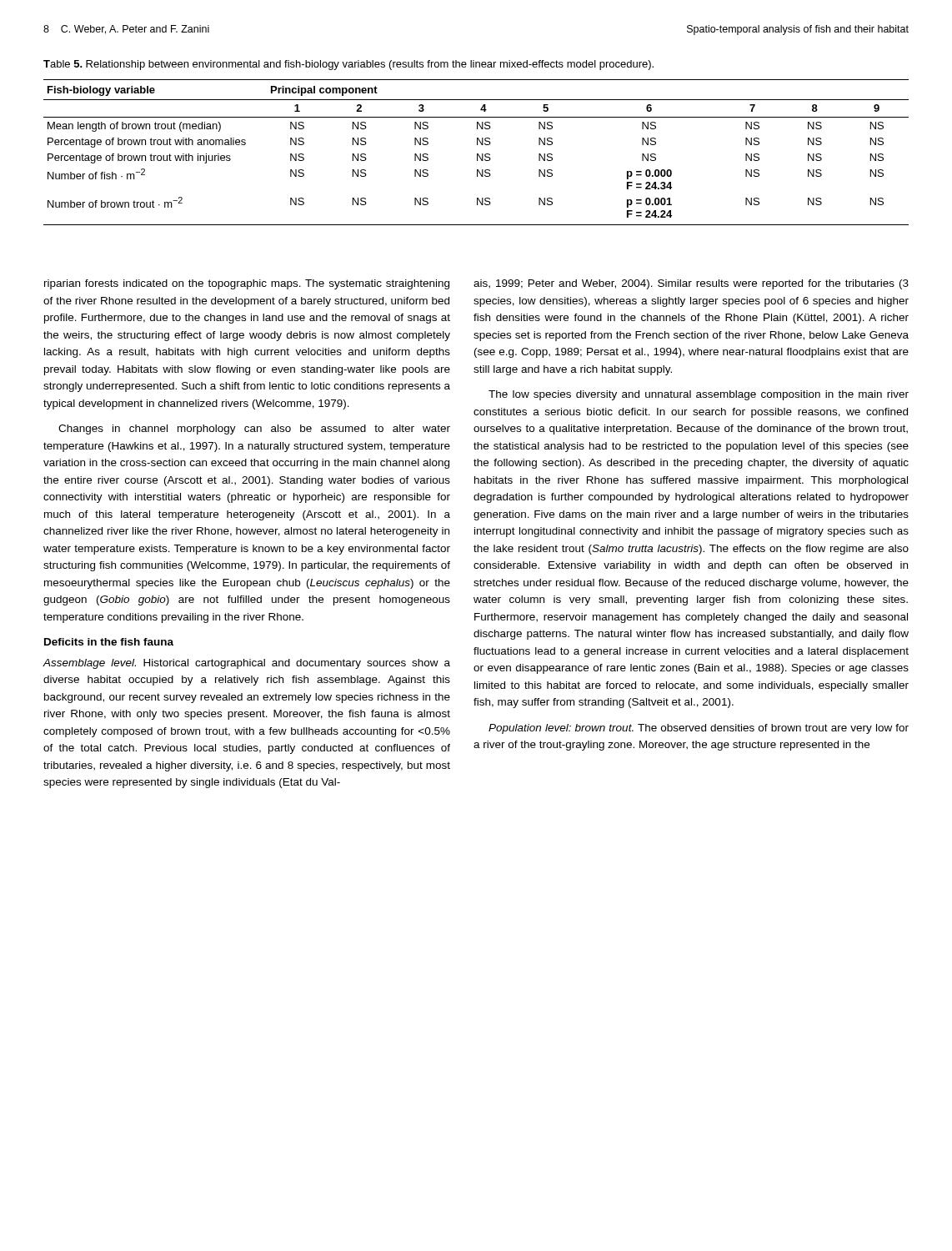Find the table

pyautogui.click(x=476, y=152)
